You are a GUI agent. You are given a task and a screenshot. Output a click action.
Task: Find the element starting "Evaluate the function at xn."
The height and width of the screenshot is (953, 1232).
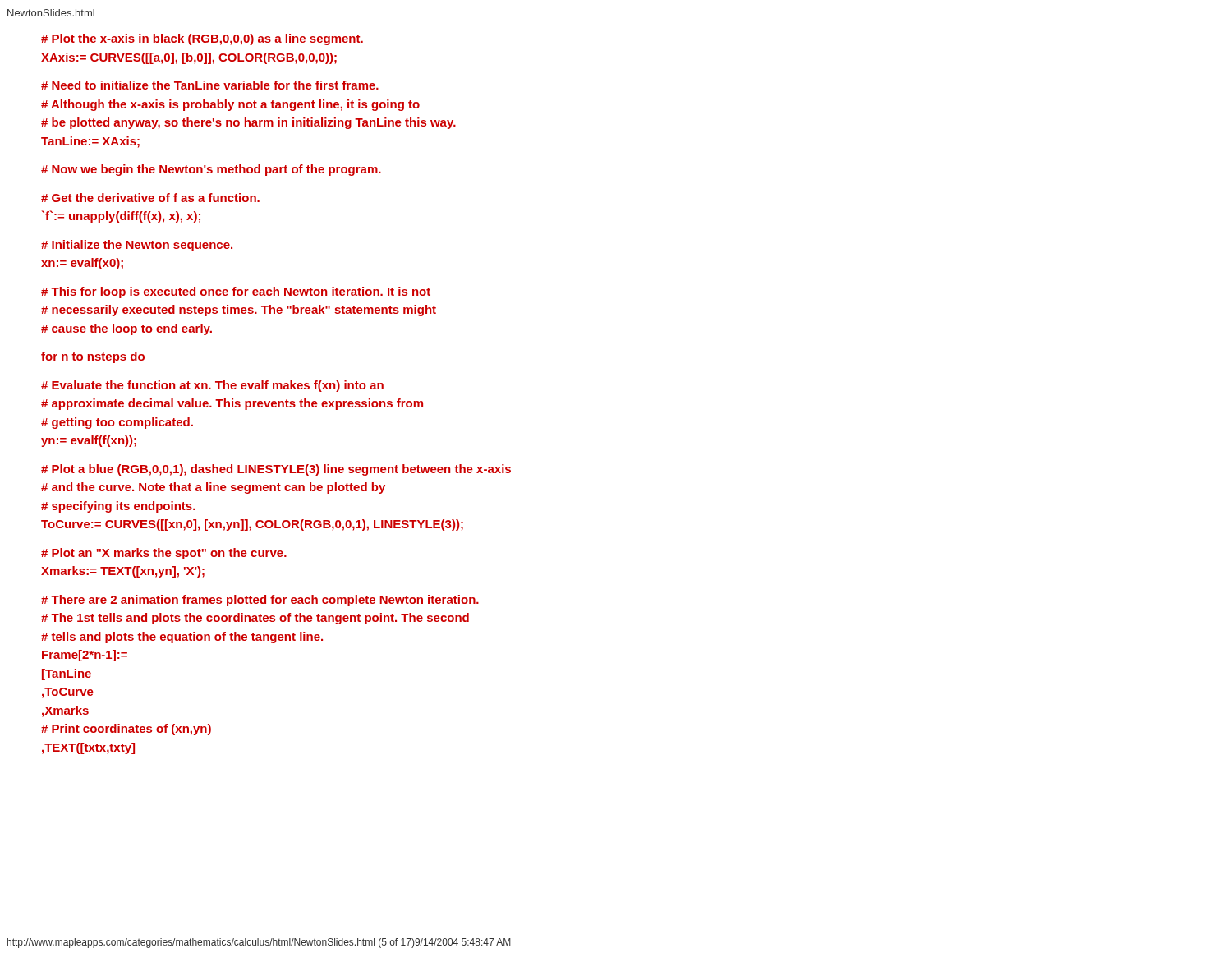[x=232, y=412]
